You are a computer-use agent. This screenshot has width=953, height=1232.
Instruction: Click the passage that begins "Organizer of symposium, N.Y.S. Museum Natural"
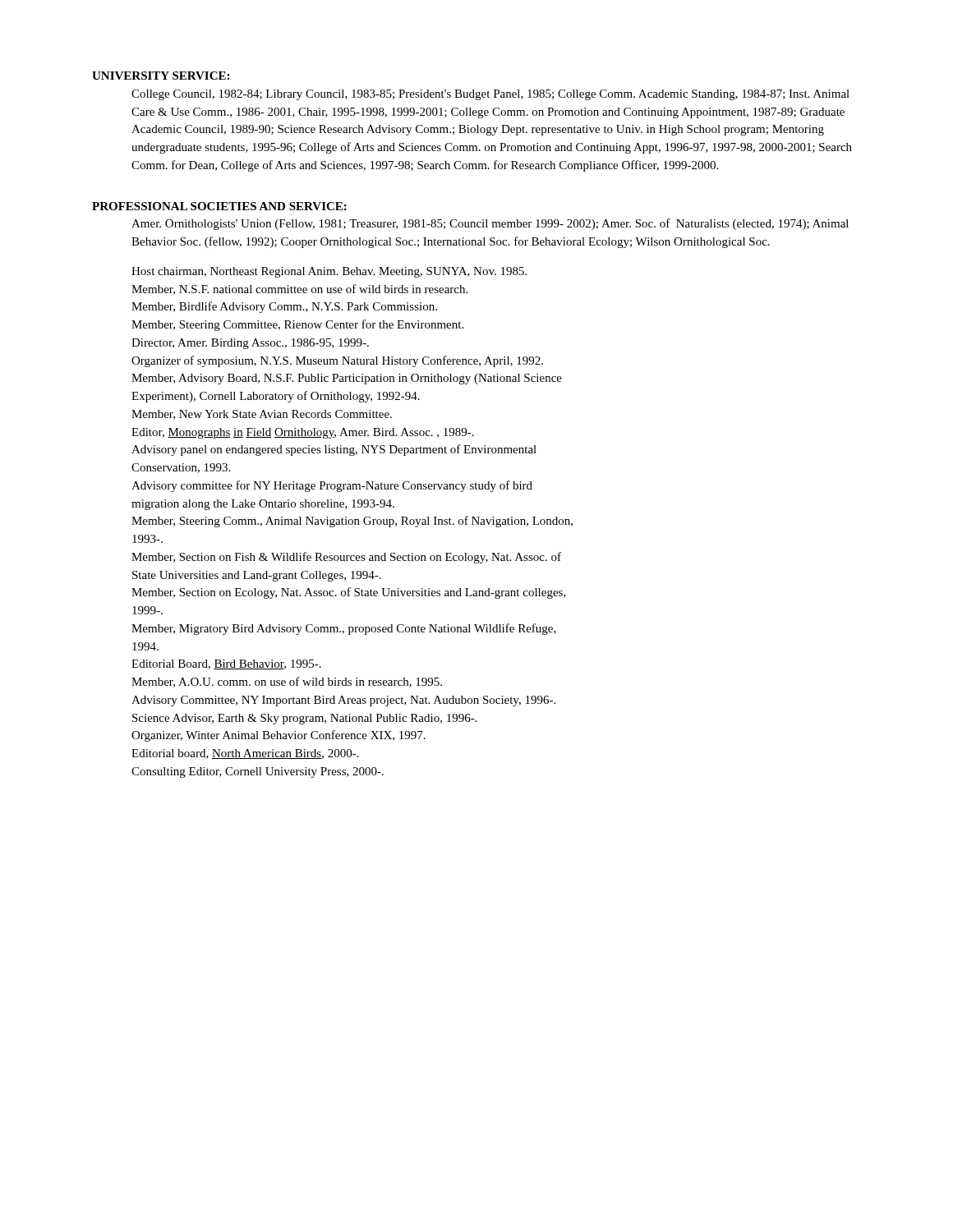click(338, 360)
